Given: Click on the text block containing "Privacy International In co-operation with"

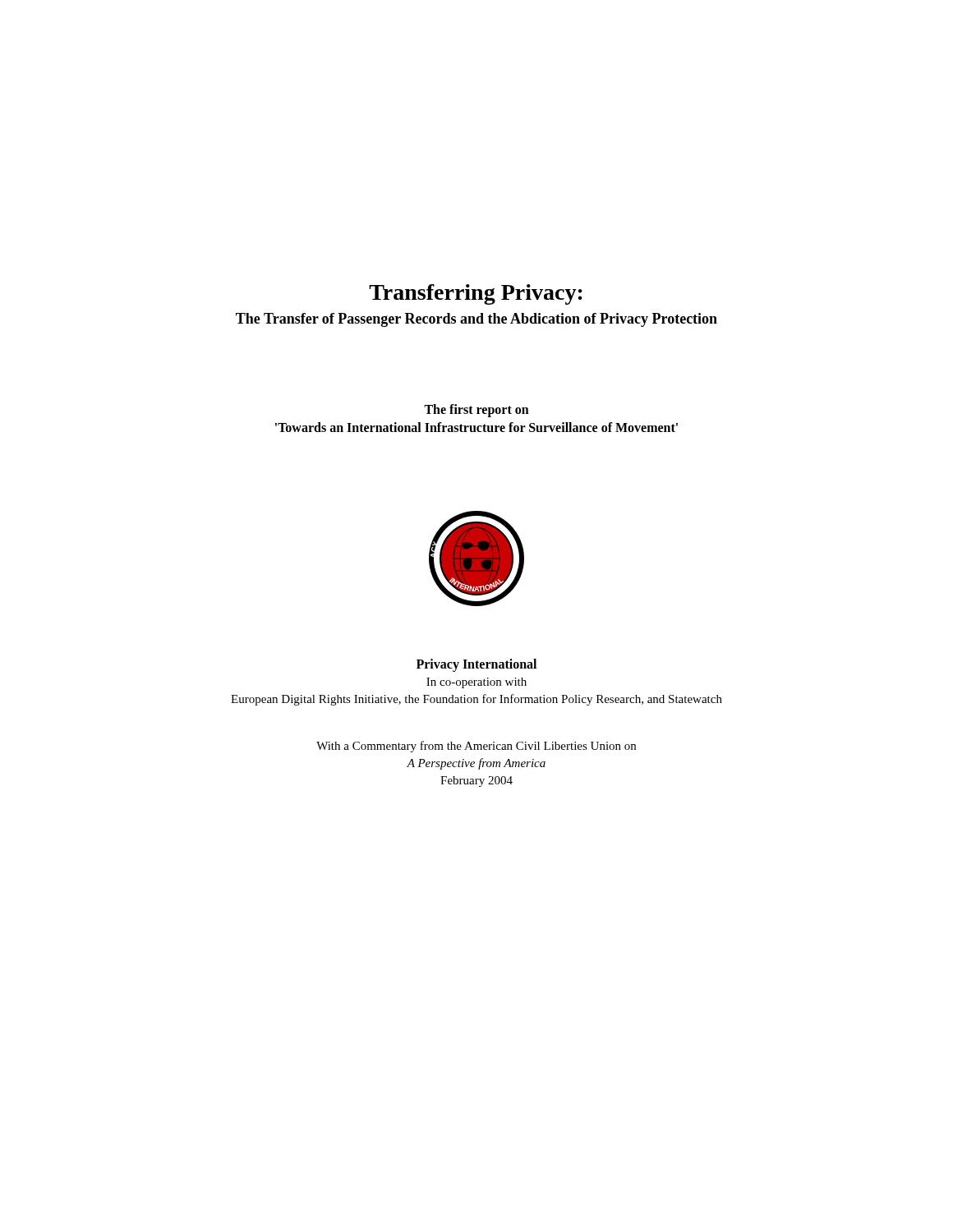Looking at the screenshot, I should tap(476, 682).
